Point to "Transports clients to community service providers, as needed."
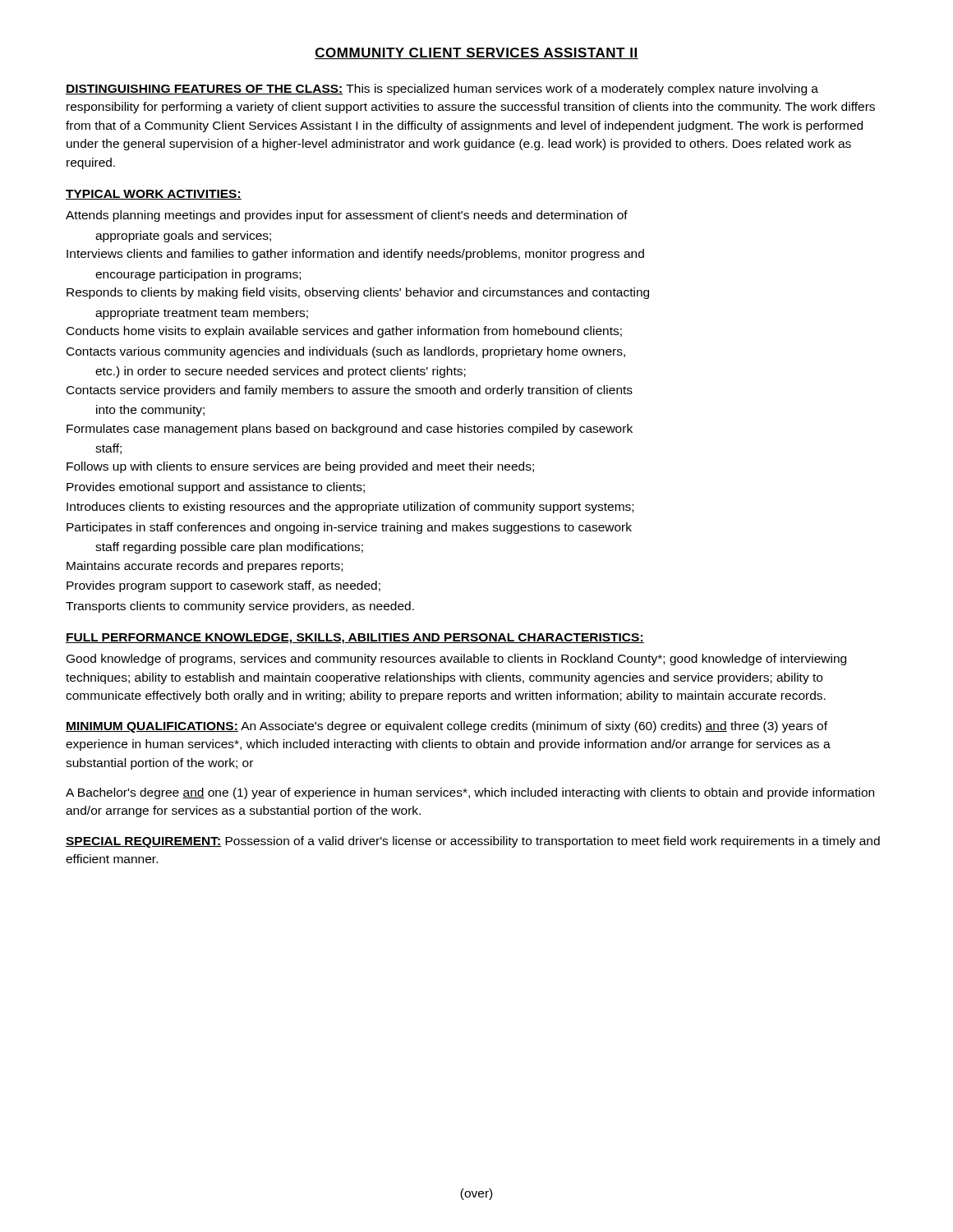The width and height of the screenshot is (953, 1232). tap(240, 605)
